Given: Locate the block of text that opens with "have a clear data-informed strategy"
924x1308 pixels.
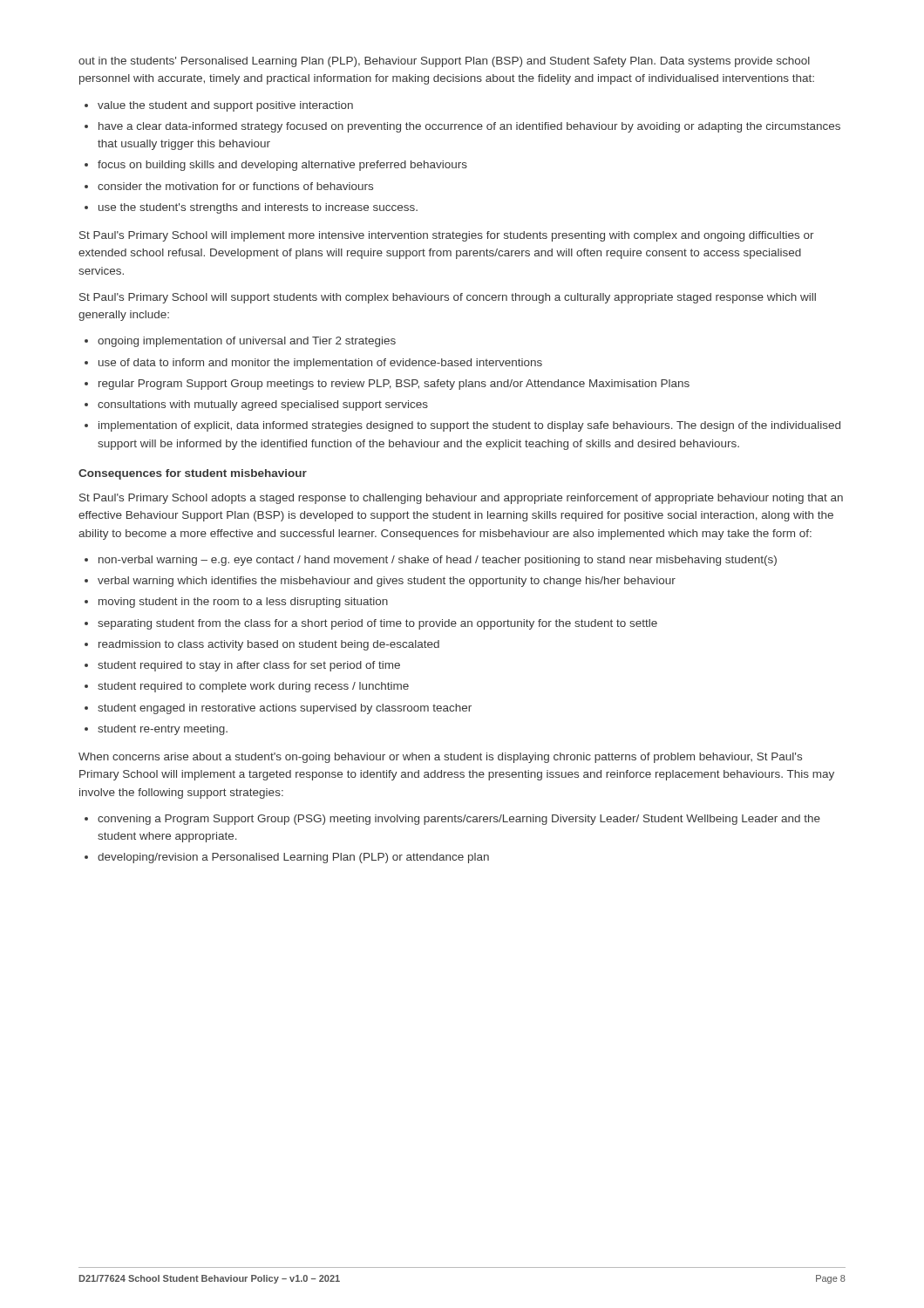Looking at the screenshot, I should click(462, 135).
